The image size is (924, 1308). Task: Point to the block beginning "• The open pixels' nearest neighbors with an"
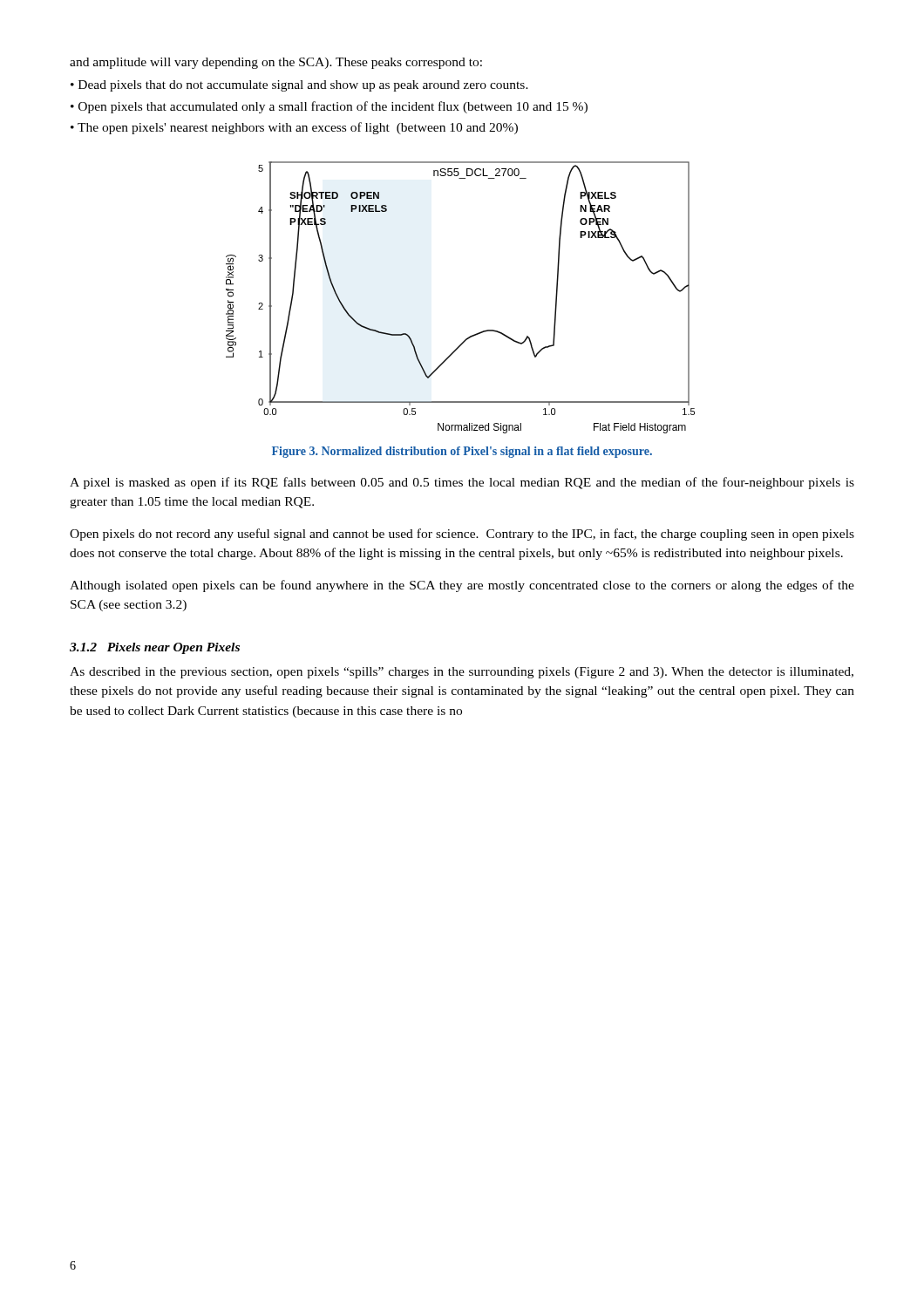tap(294, 127)
